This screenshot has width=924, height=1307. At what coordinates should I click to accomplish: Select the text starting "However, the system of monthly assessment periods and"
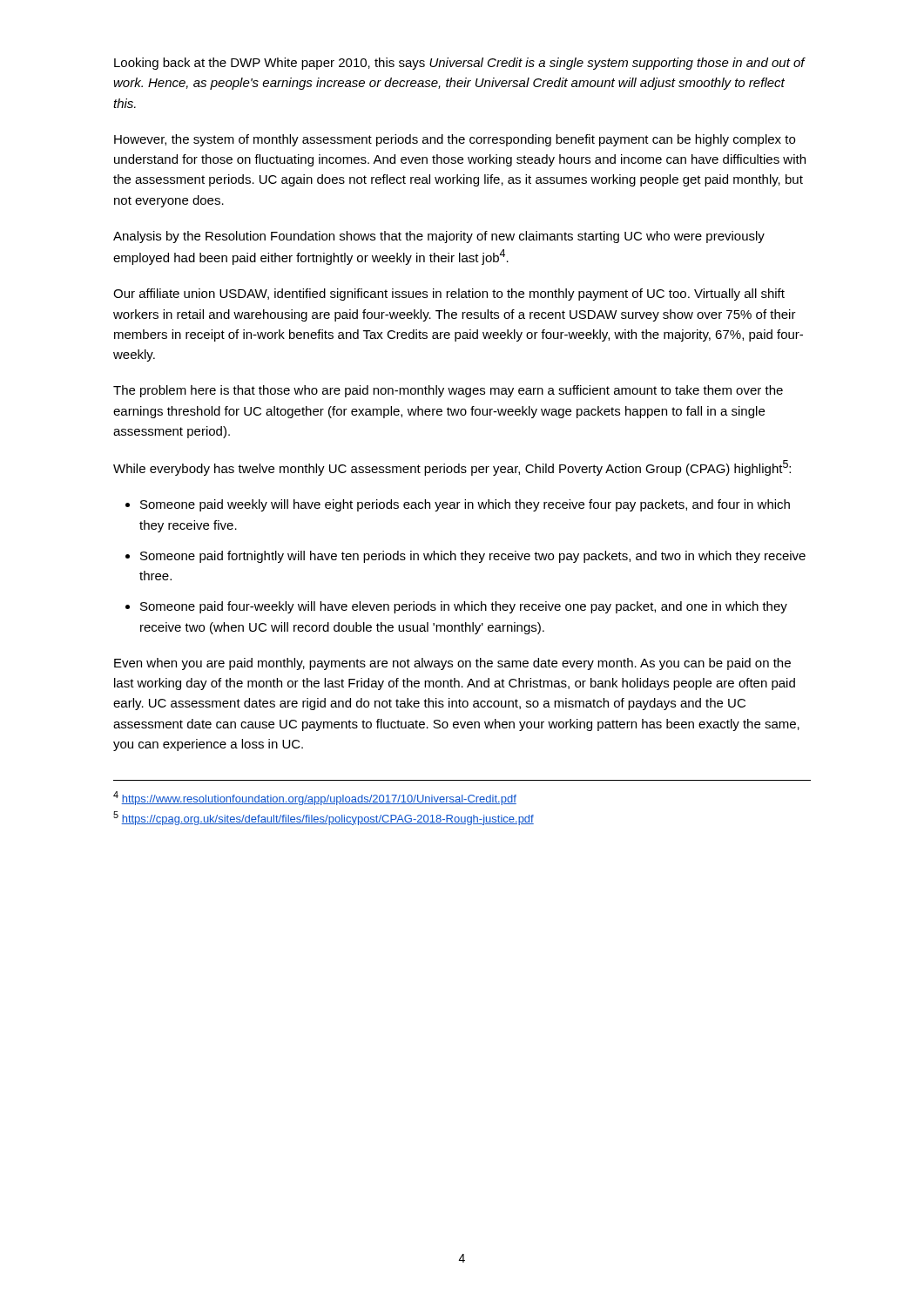coord(460,169)
